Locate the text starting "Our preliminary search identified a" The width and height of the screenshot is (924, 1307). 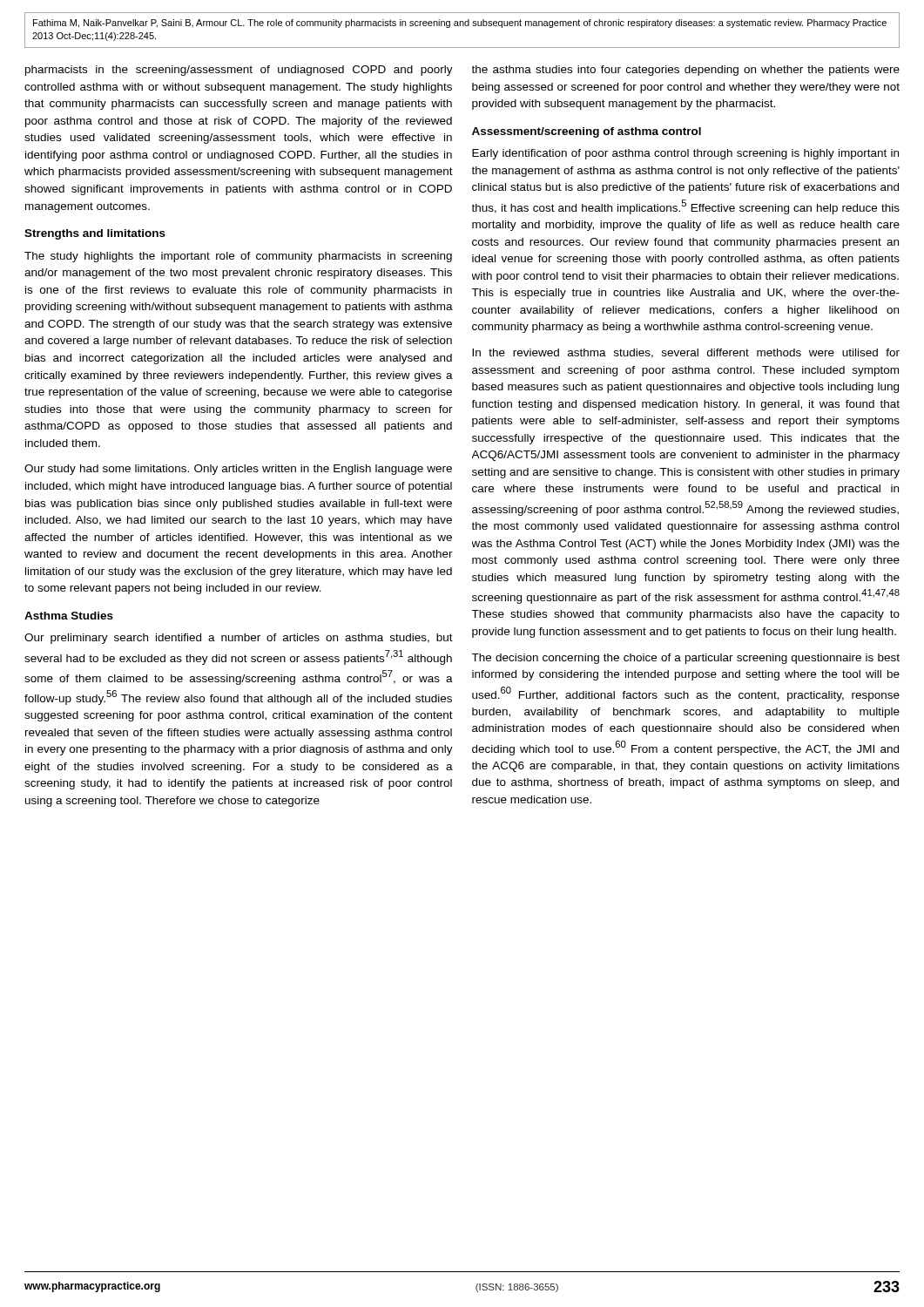pyautogui.click(x=238, y=719)
